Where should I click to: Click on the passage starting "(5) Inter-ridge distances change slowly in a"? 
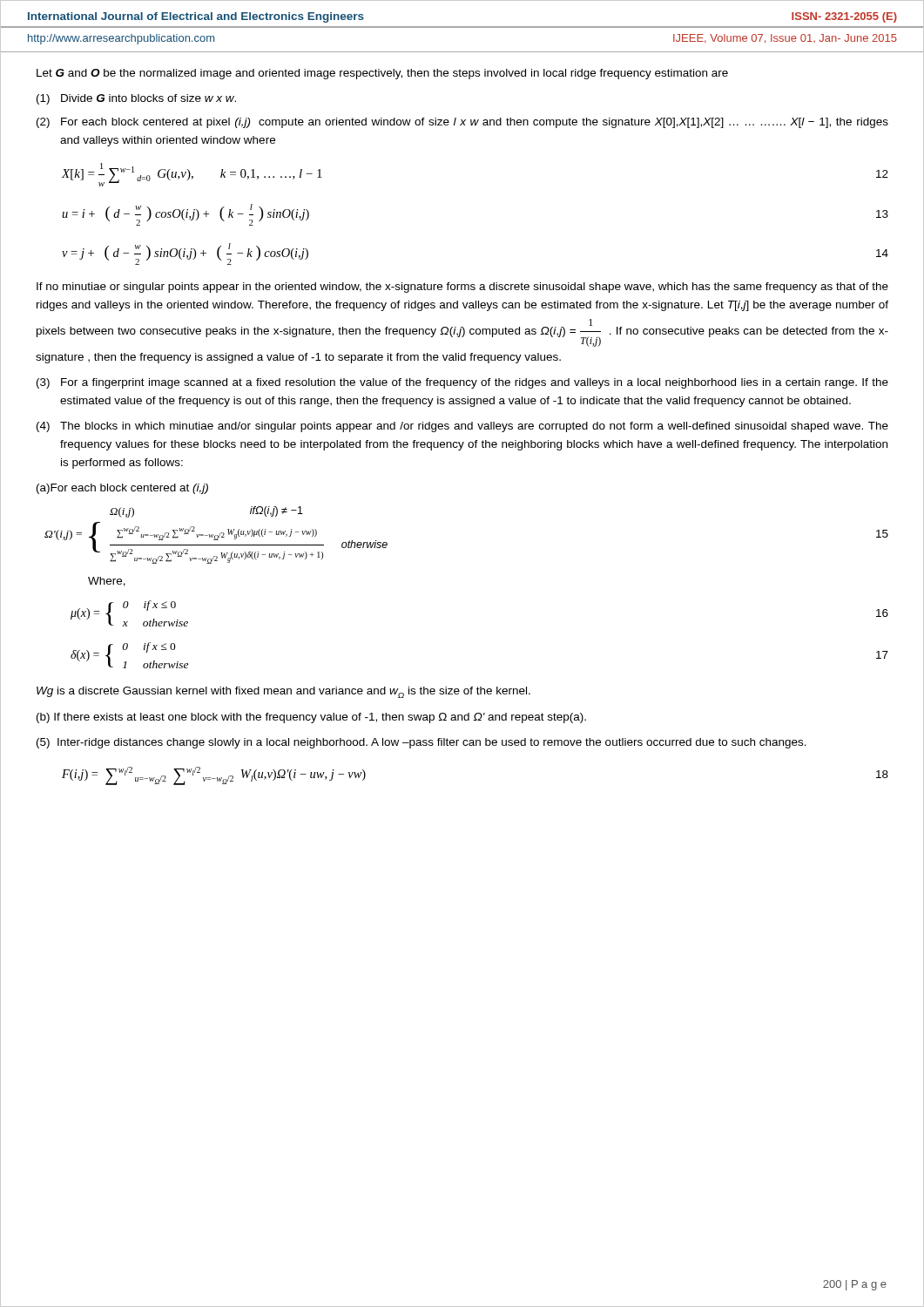click(x=421, y=742)
